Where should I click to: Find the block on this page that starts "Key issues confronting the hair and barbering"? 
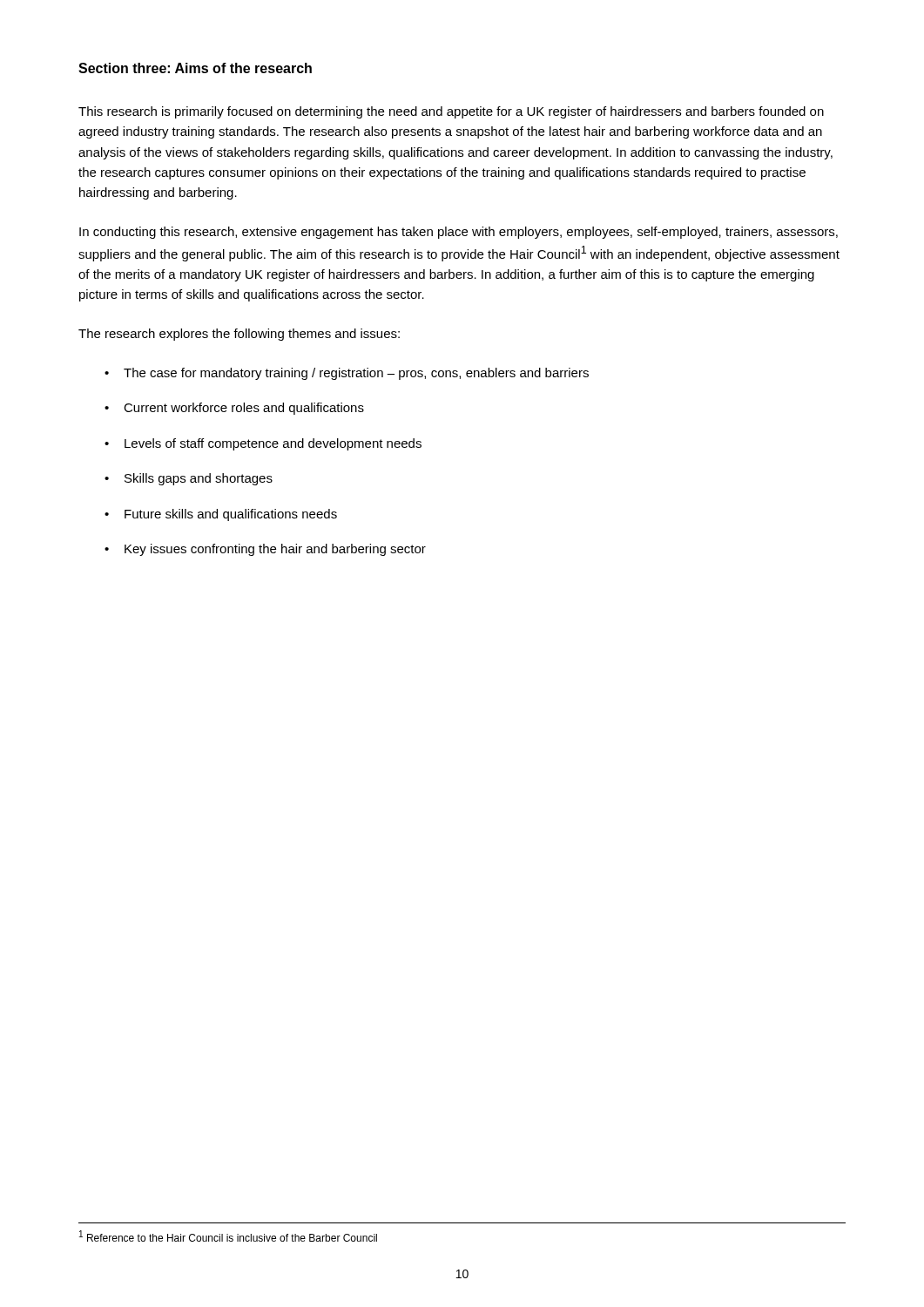(x=275, y=548)
